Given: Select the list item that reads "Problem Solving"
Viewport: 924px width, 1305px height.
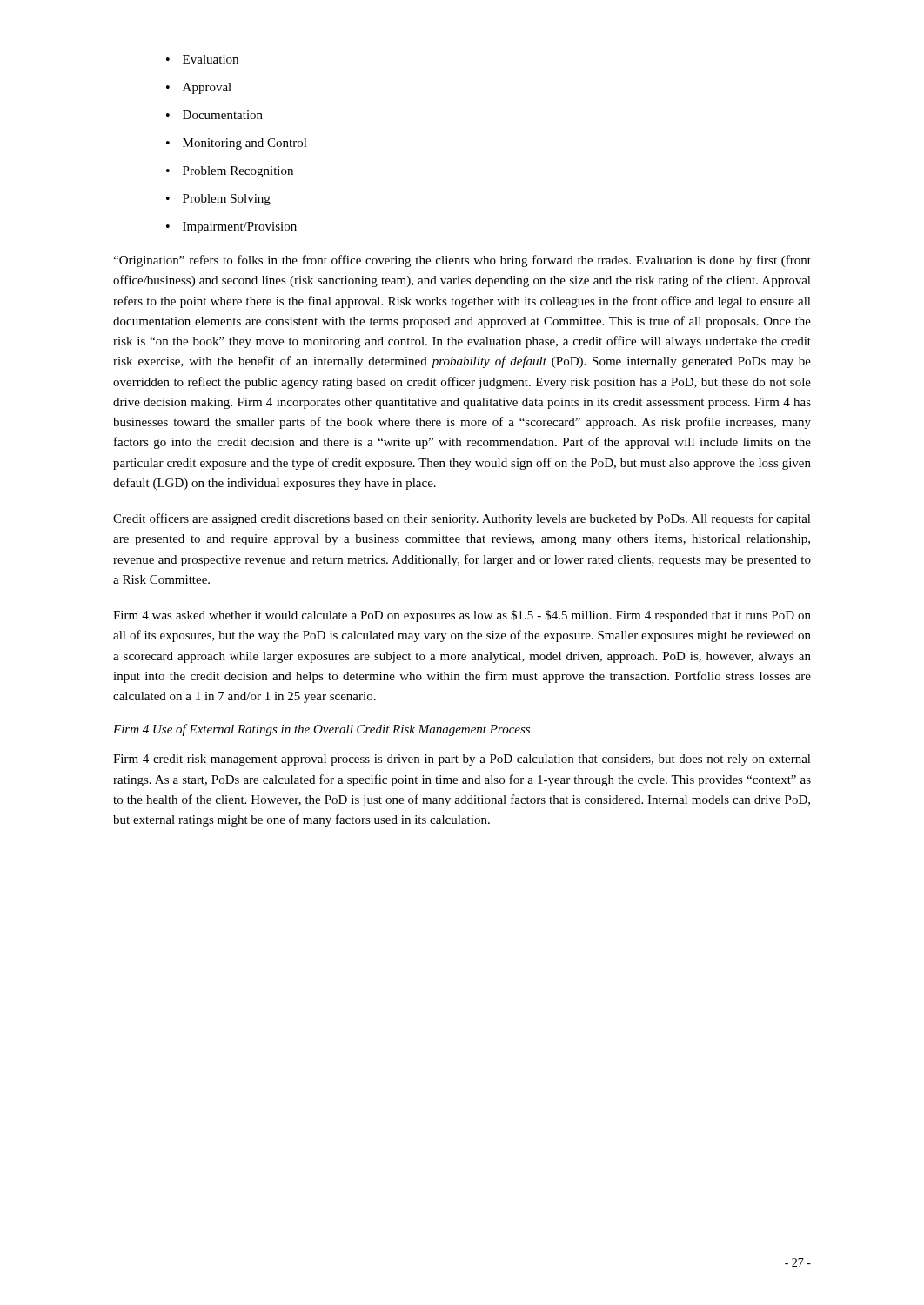Looking at the screenshot, I should pos(226,198).
